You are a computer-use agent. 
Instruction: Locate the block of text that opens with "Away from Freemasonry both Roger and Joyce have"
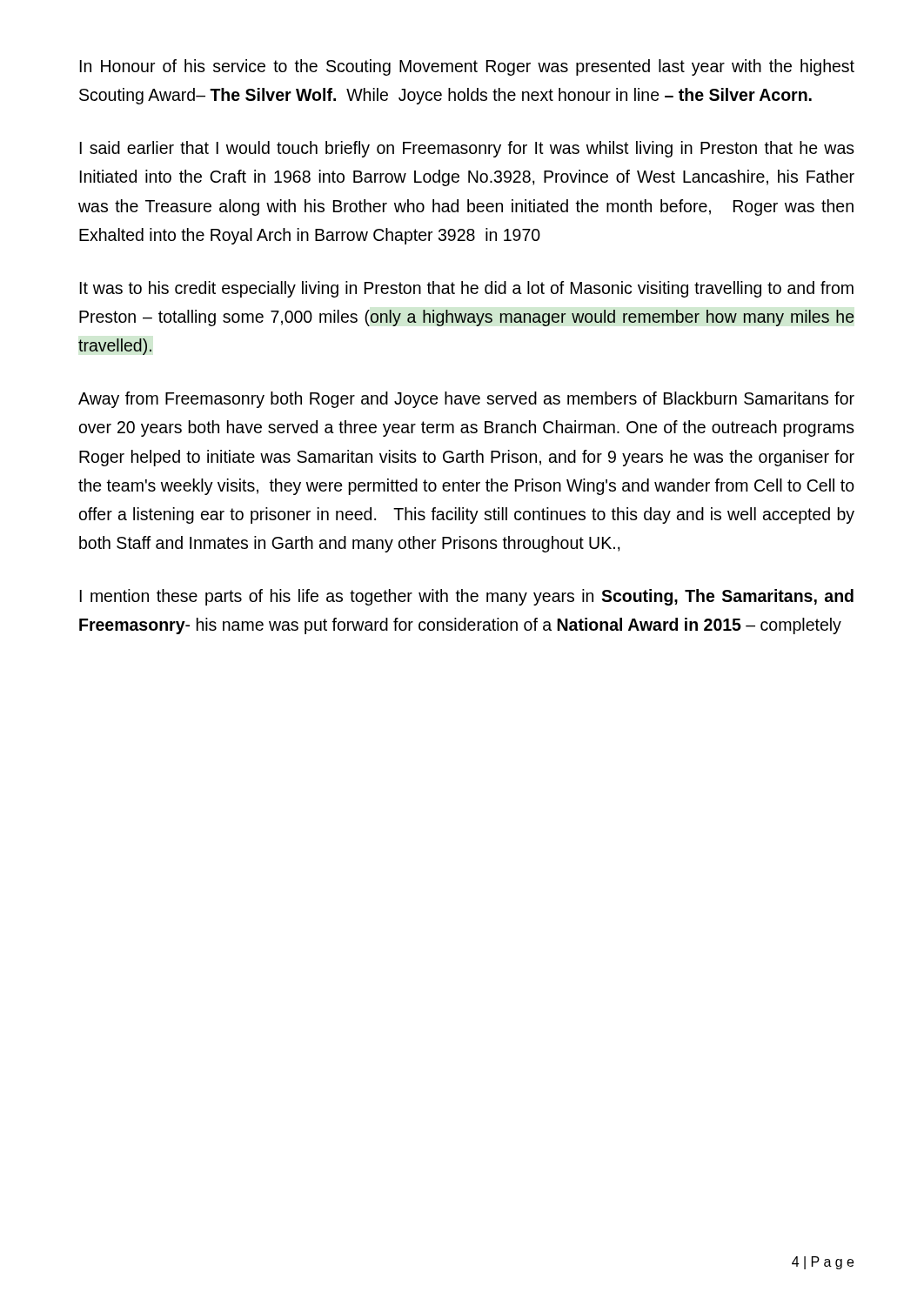[x=466, y=471]
